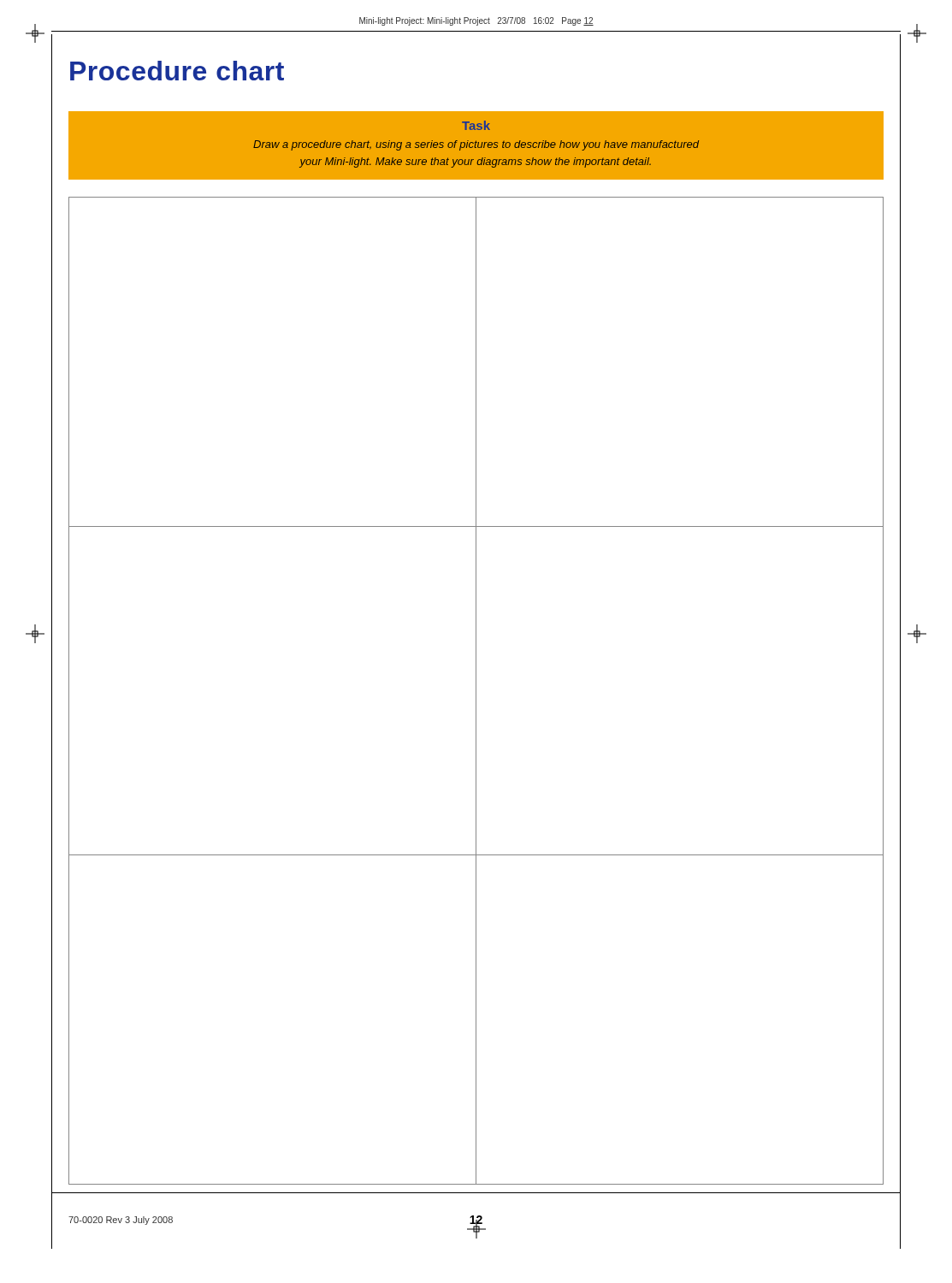This screenshot has height=1283, width=952.
Task: Locate the element starting "Task Draw a procedure chart, using a series"
Action: [476, 144]
